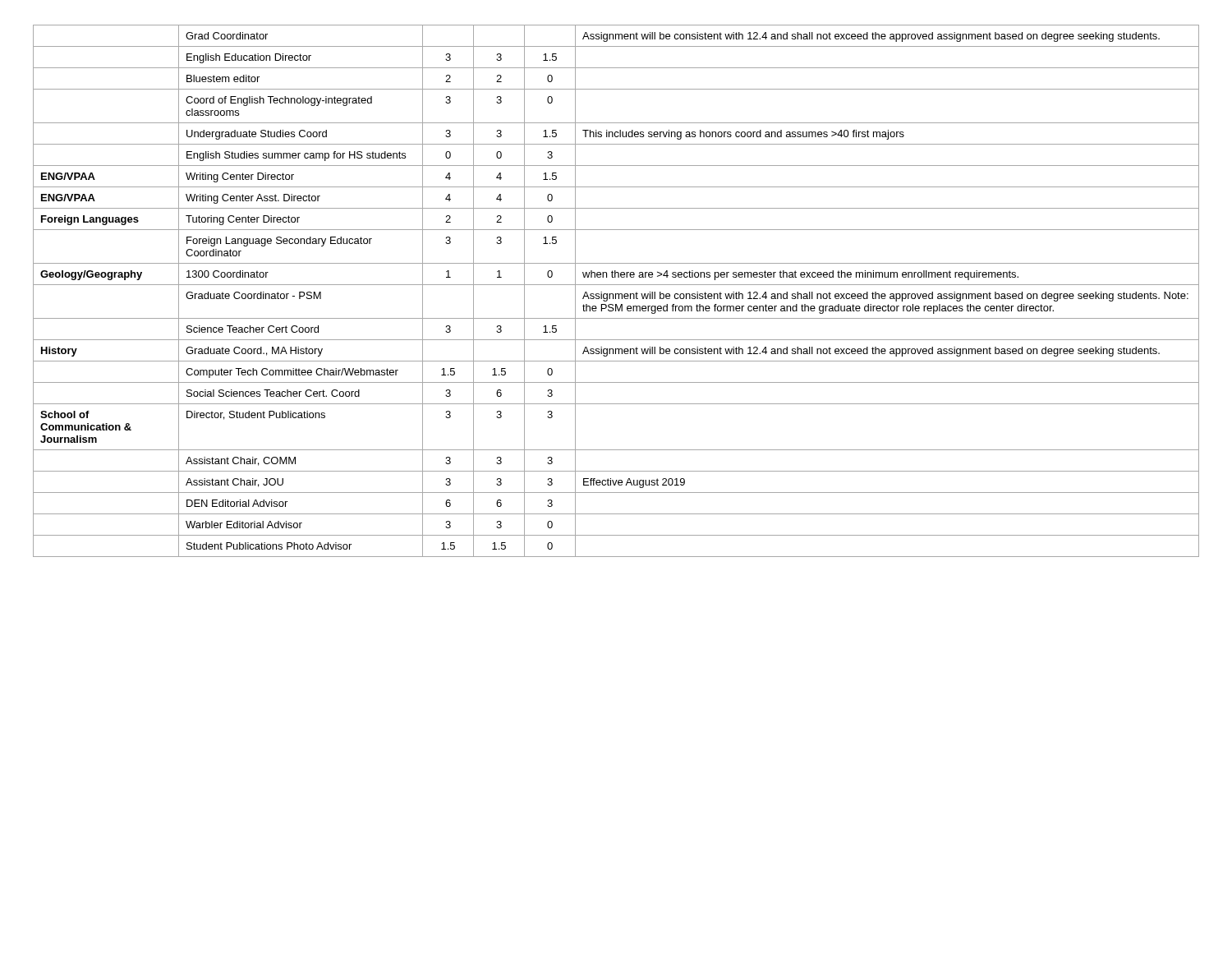The width and height of the screenshot is (1232, 953).
Task: Click a table
Action: [616, 291]
